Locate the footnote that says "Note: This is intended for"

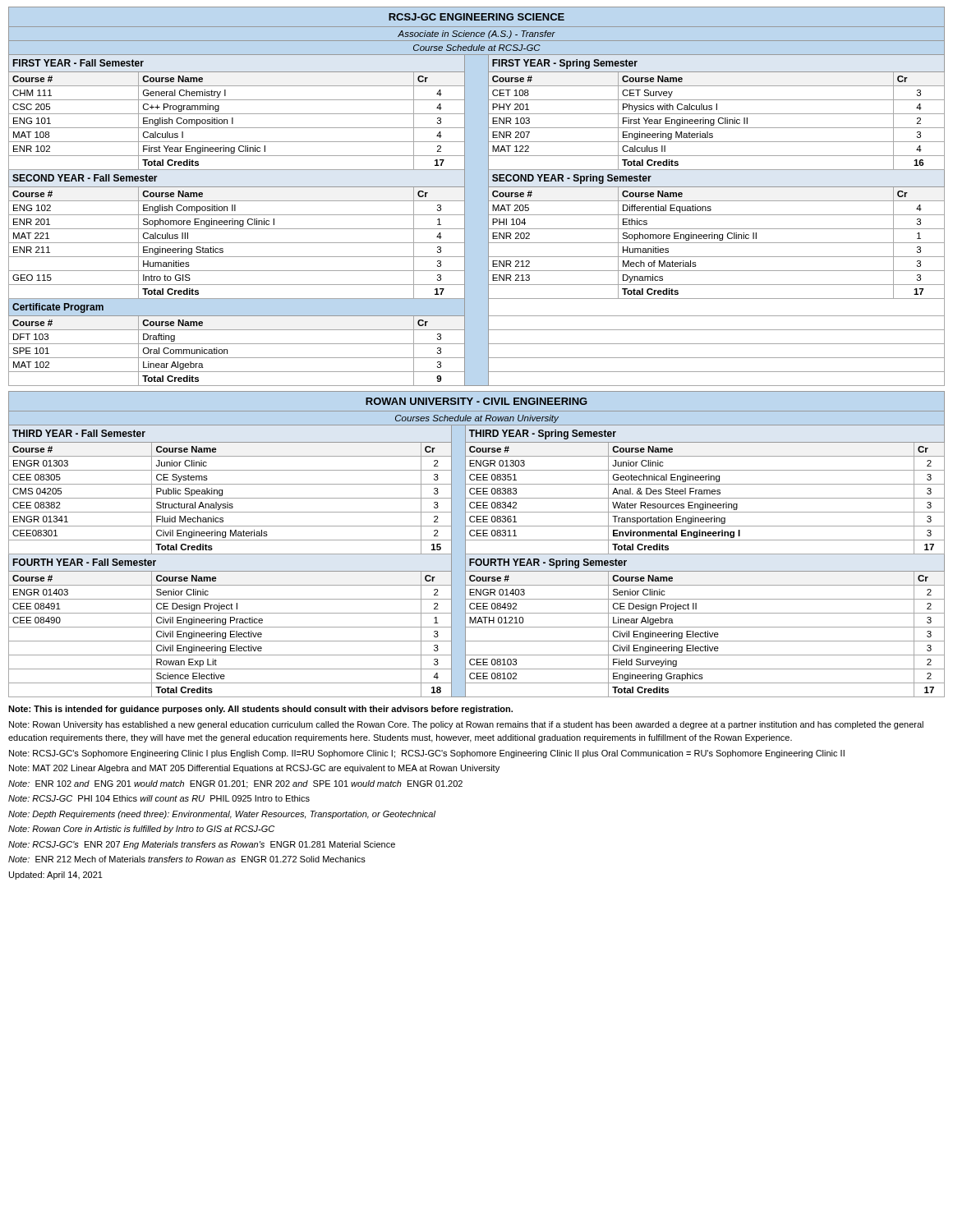pyautogui.click(x=476, y=709)
